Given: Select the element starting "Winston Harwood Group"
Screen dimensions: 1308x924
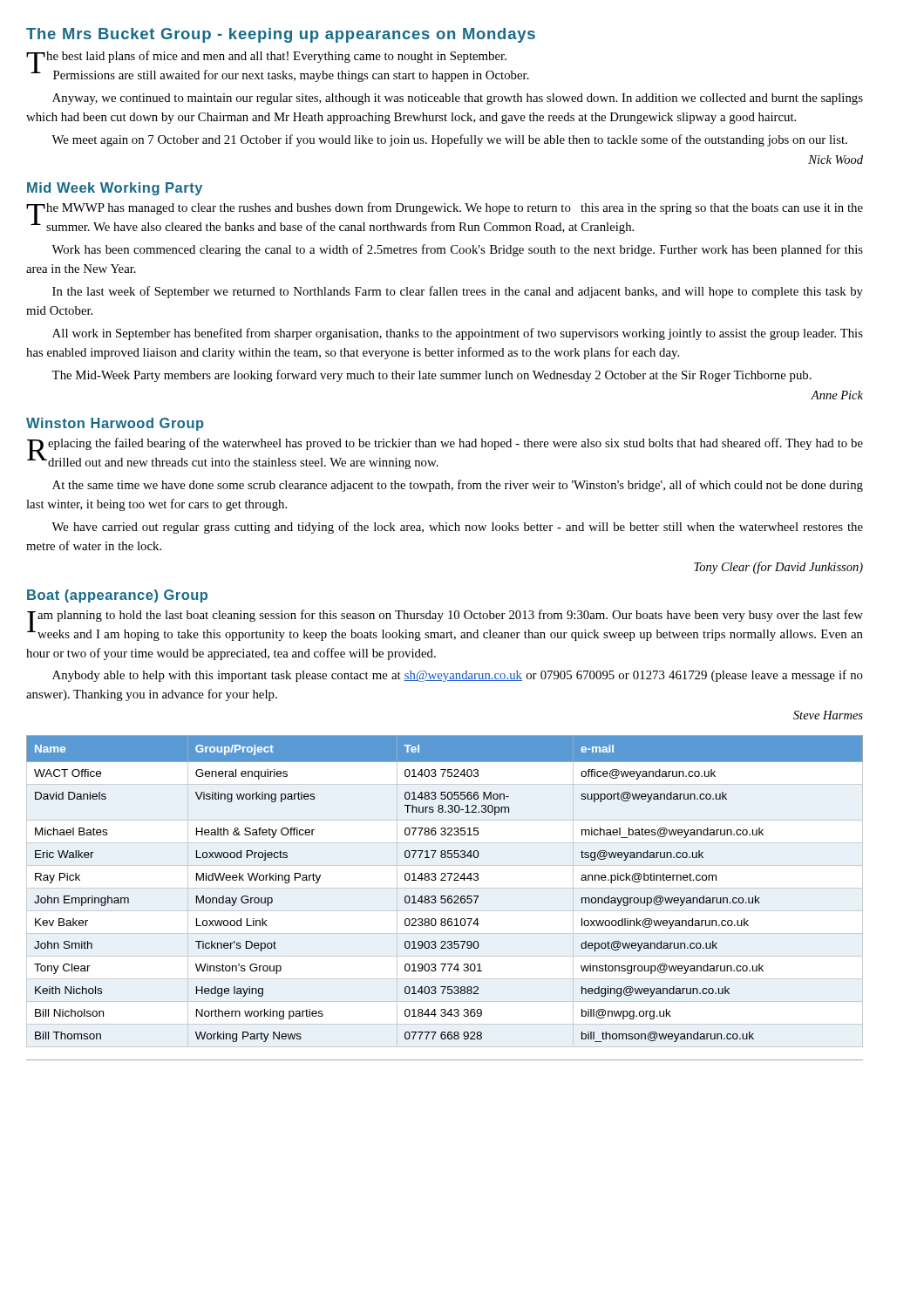Looking at the screenshot, I should pyautogui.click(x=115, y=424).
